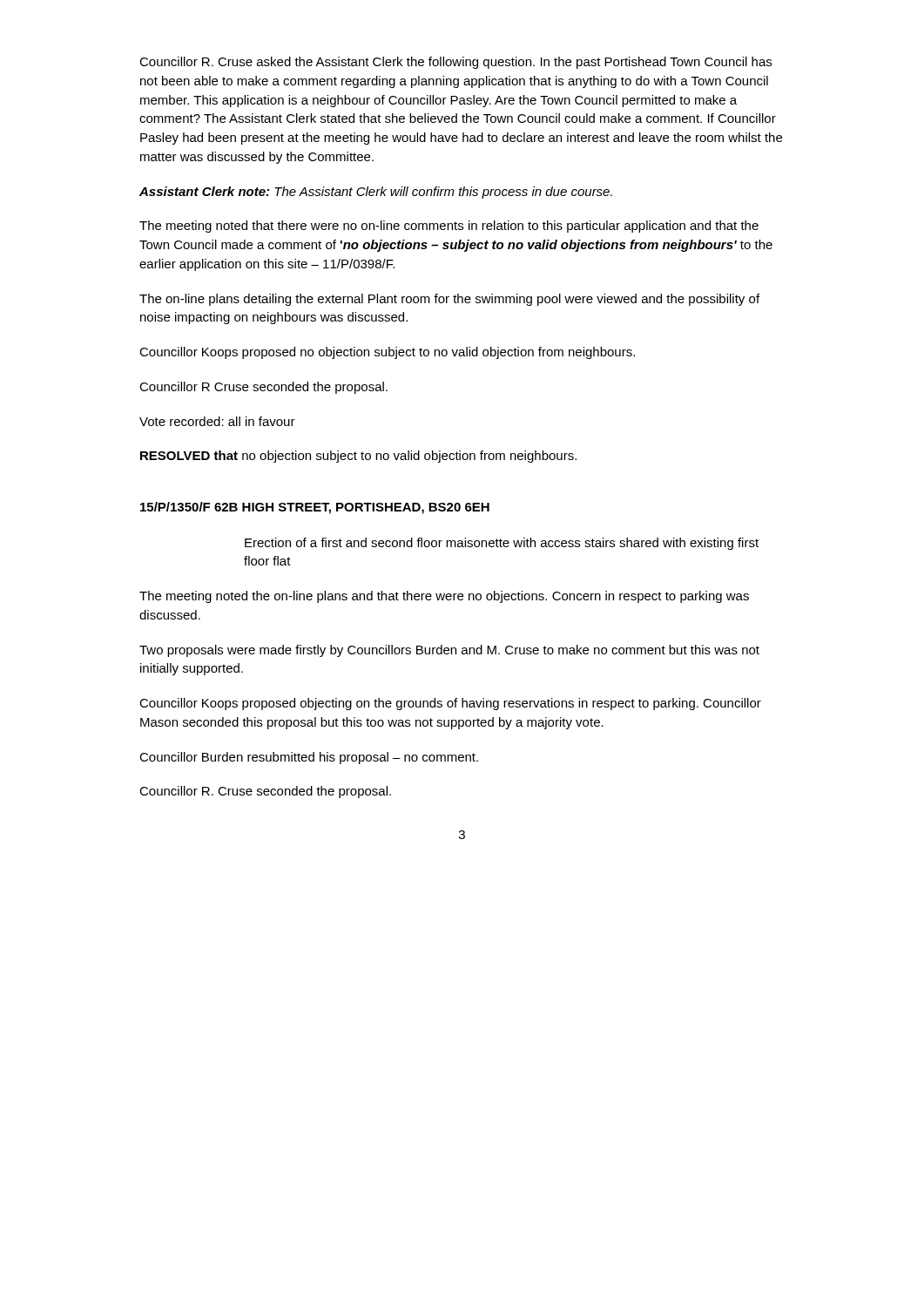Point to the element starting "Councillor R Cruse seconded the"
Image resolution: width=924 pixels, height=1307 pixels.
264,386
